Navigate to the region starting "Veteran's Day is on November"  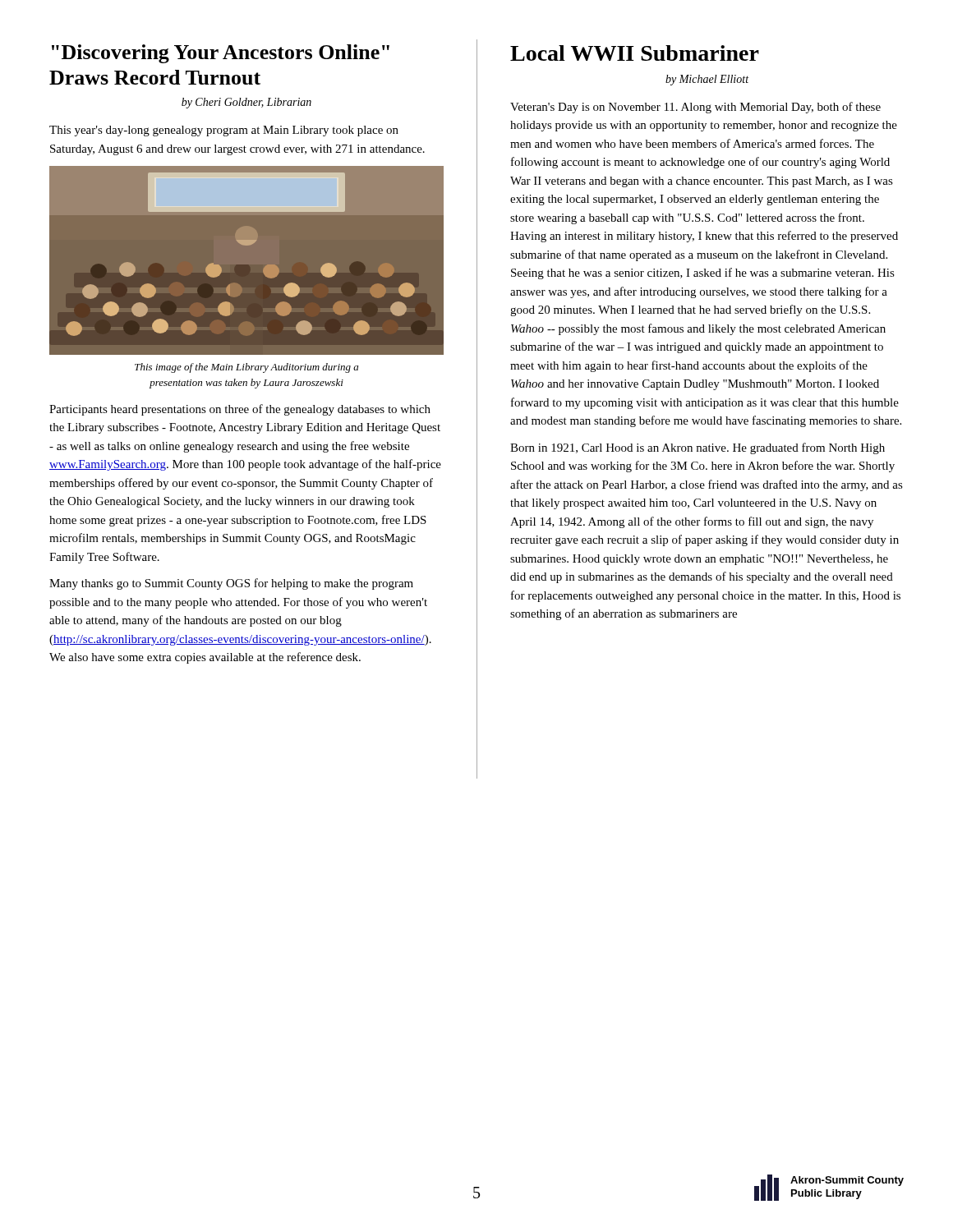click(707, 264)
